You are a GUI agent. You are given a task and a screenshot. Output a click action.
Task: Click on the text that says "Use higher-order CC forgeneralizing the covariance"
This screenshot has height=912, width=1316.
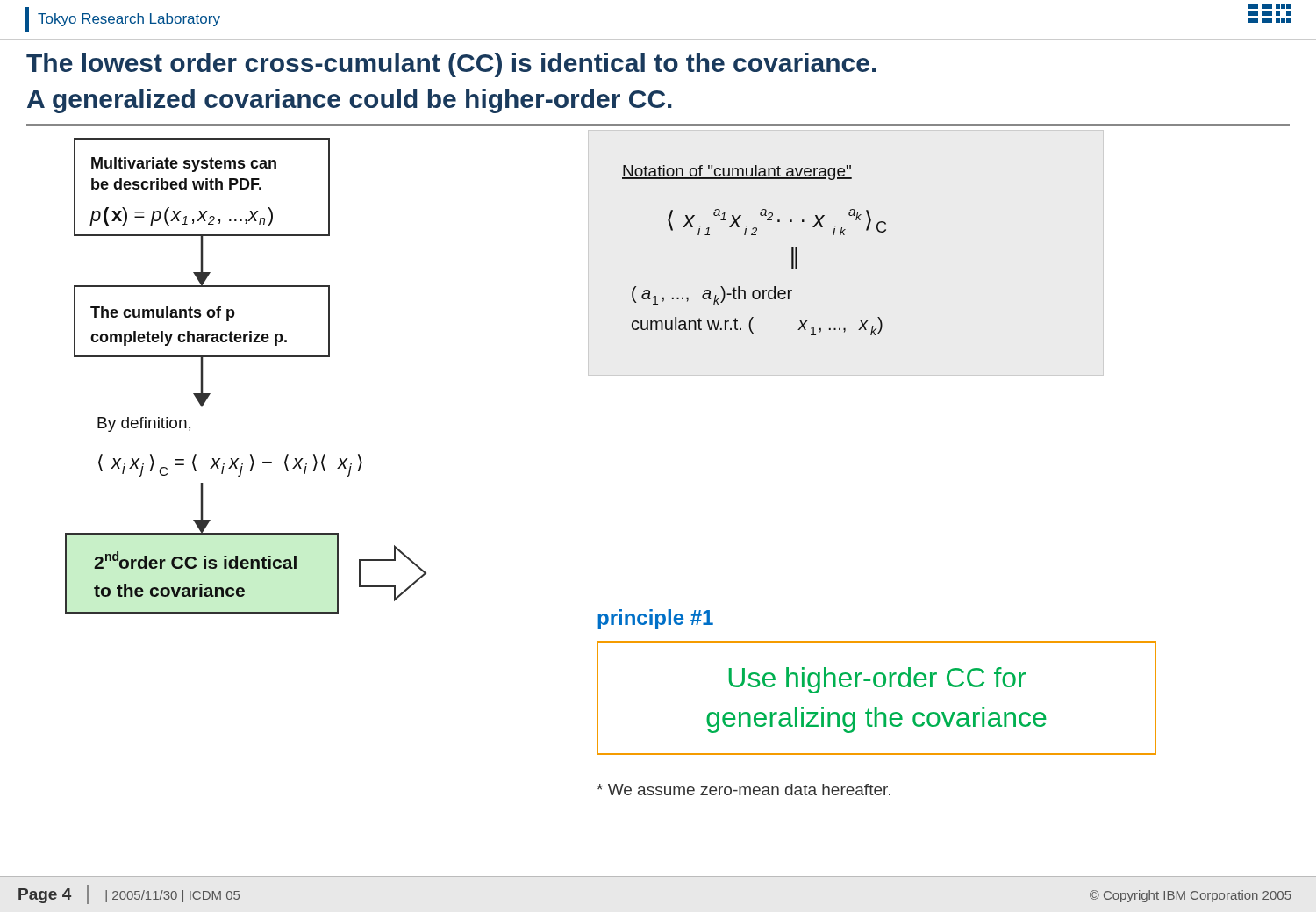876,697
